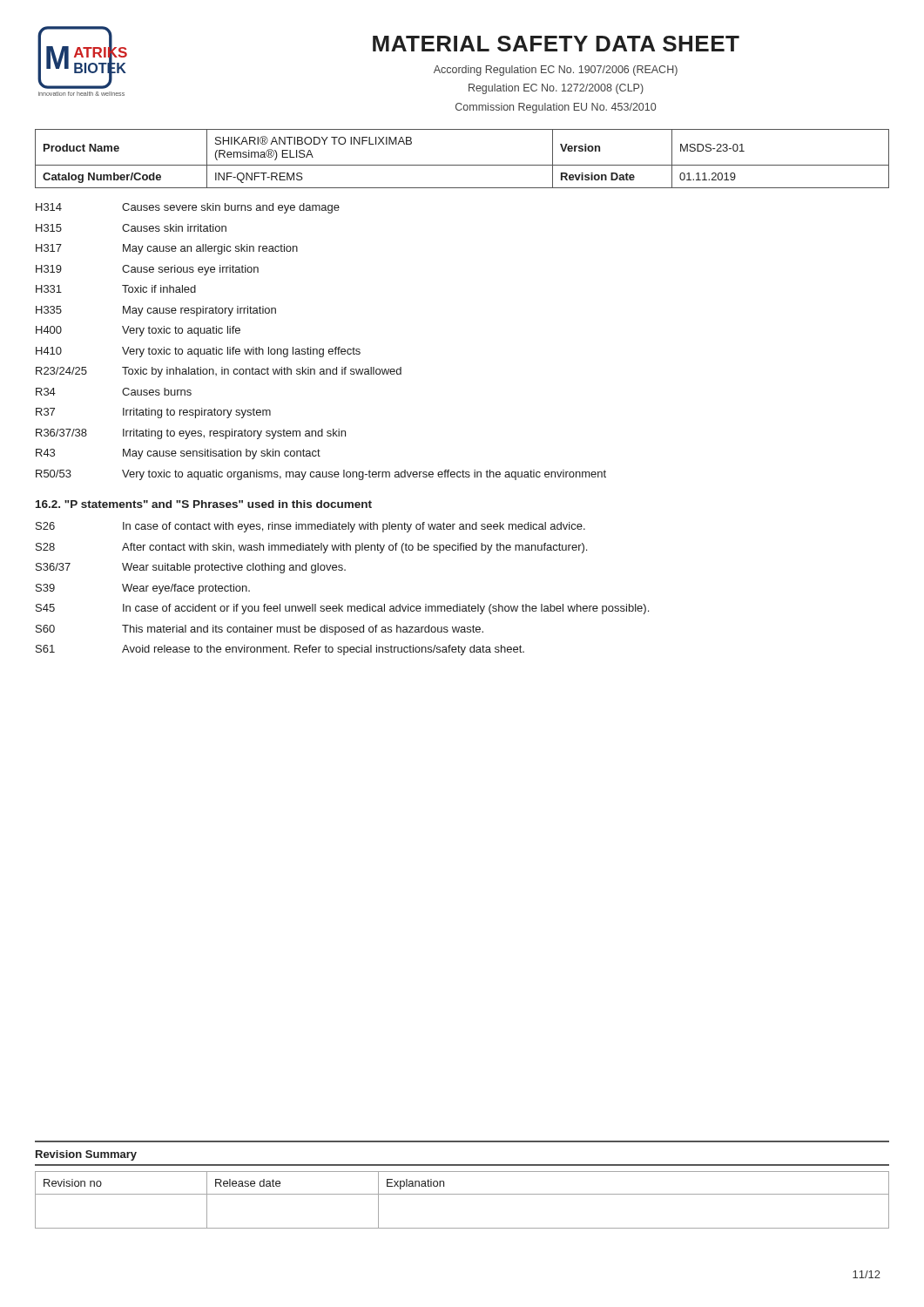Click on the list item that reads "S36/37 Wear suitable protective clothing"
Screen dimensions: 1307x924
point(191,568)
